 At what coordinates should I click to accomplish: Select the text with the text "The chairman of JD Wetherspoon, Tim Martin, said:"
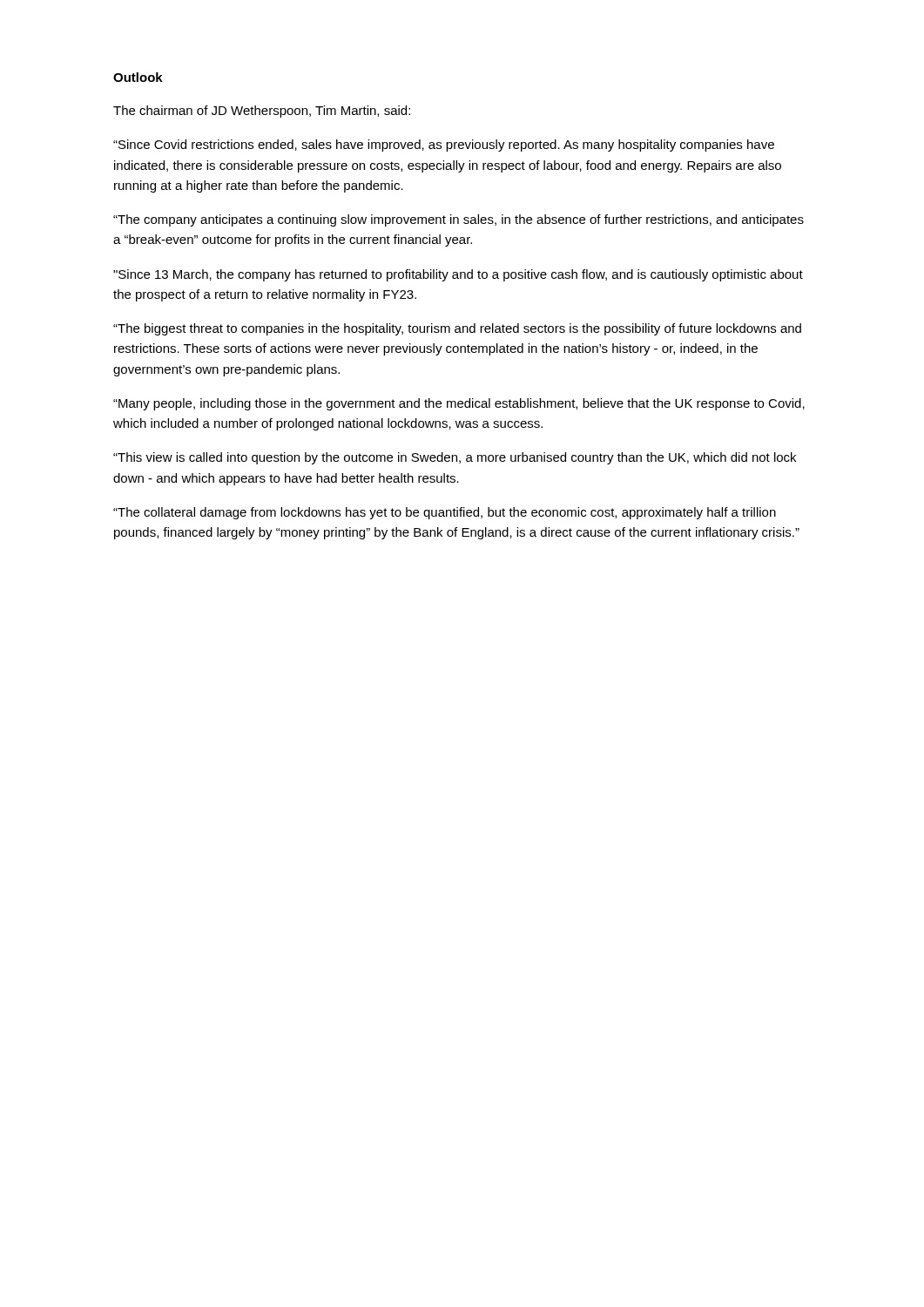tap(262, 110)
